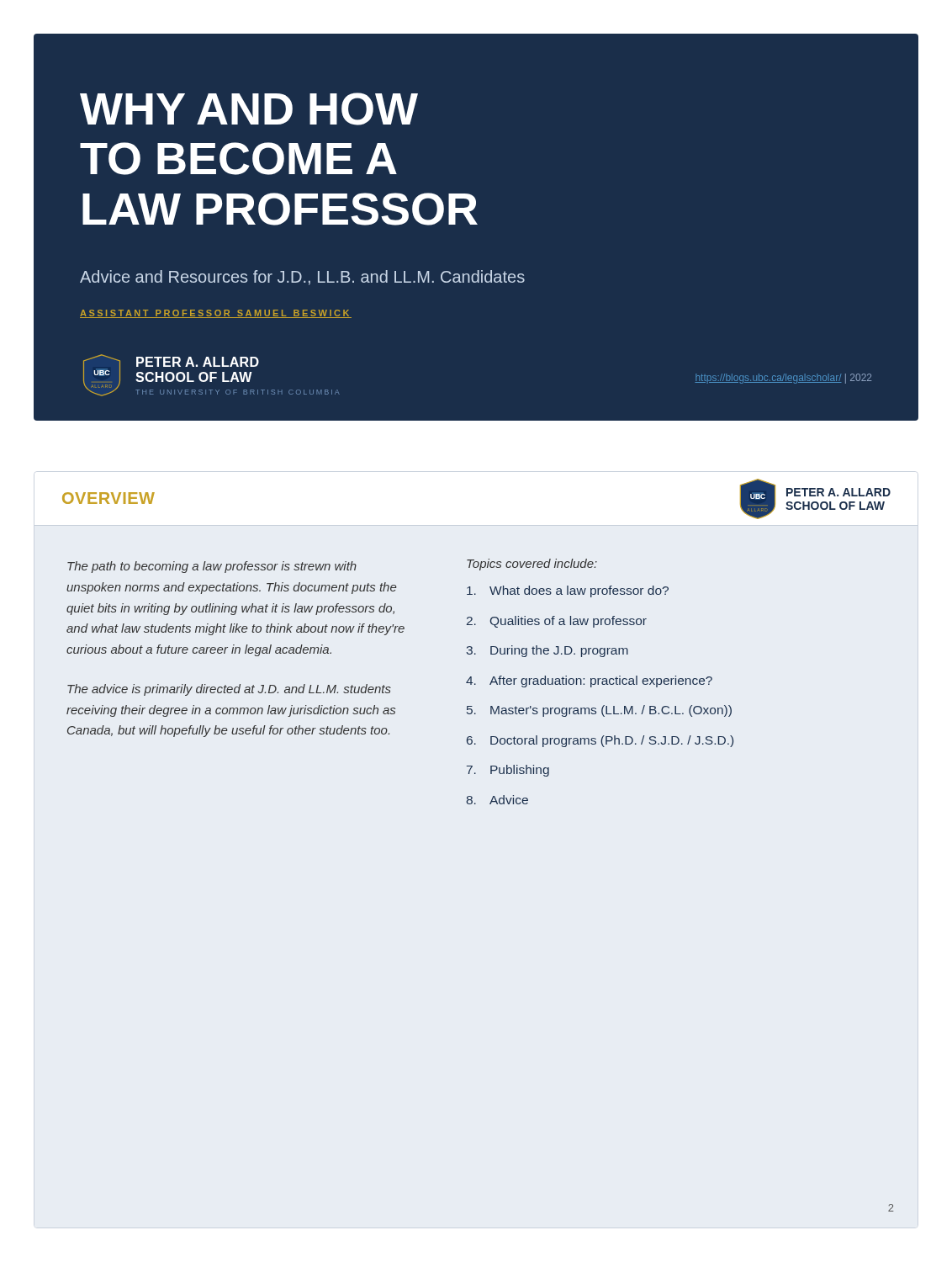Image resolution: width=952 pixels, height=1262 pixels.
Task: Point to "4.After graduation: practical experience?"
Action: (x=589, y=680)
